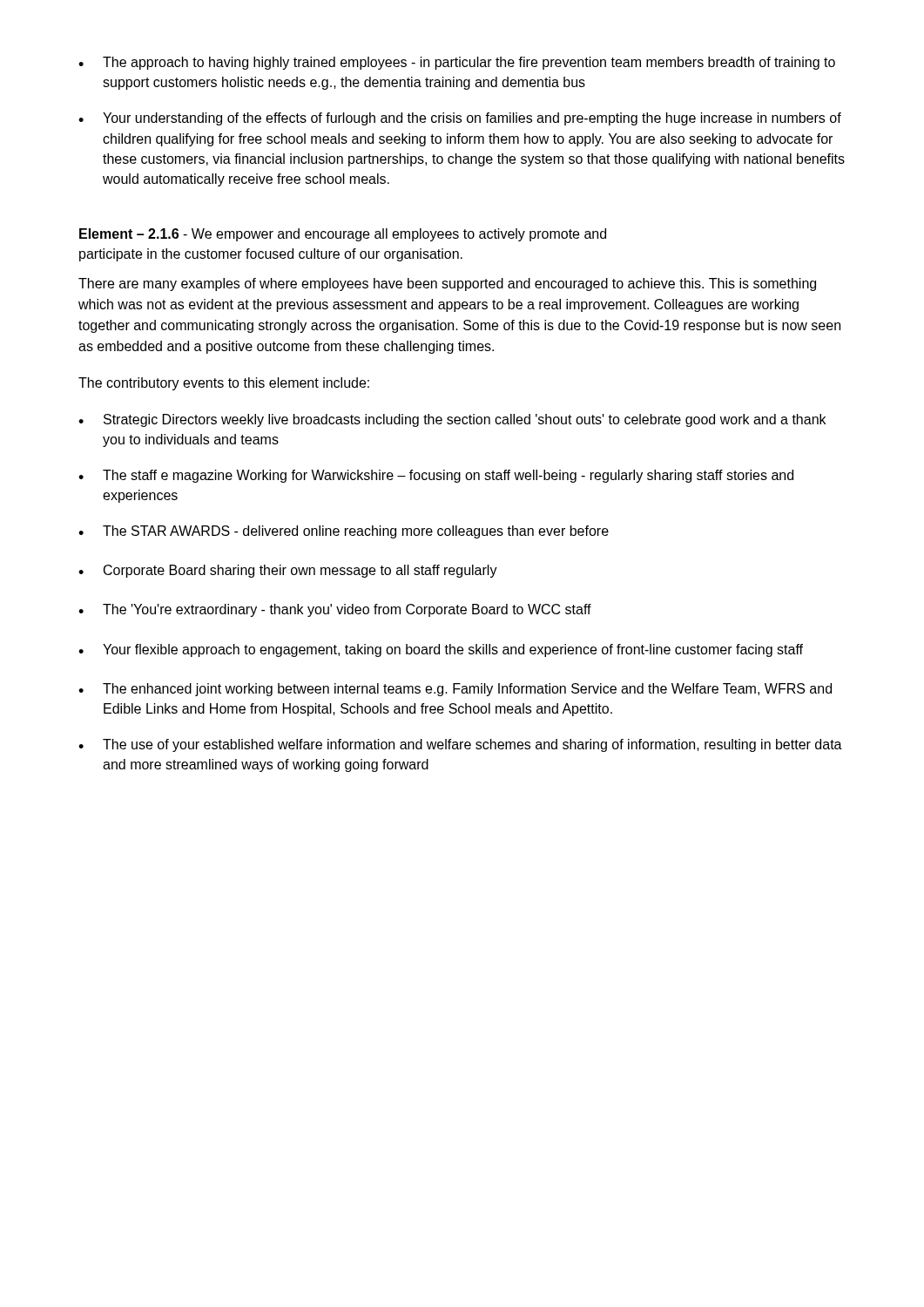Click on the section header with the text "Element – 2.1.6 - We"

pyautogui.click(x=343, y=244)
